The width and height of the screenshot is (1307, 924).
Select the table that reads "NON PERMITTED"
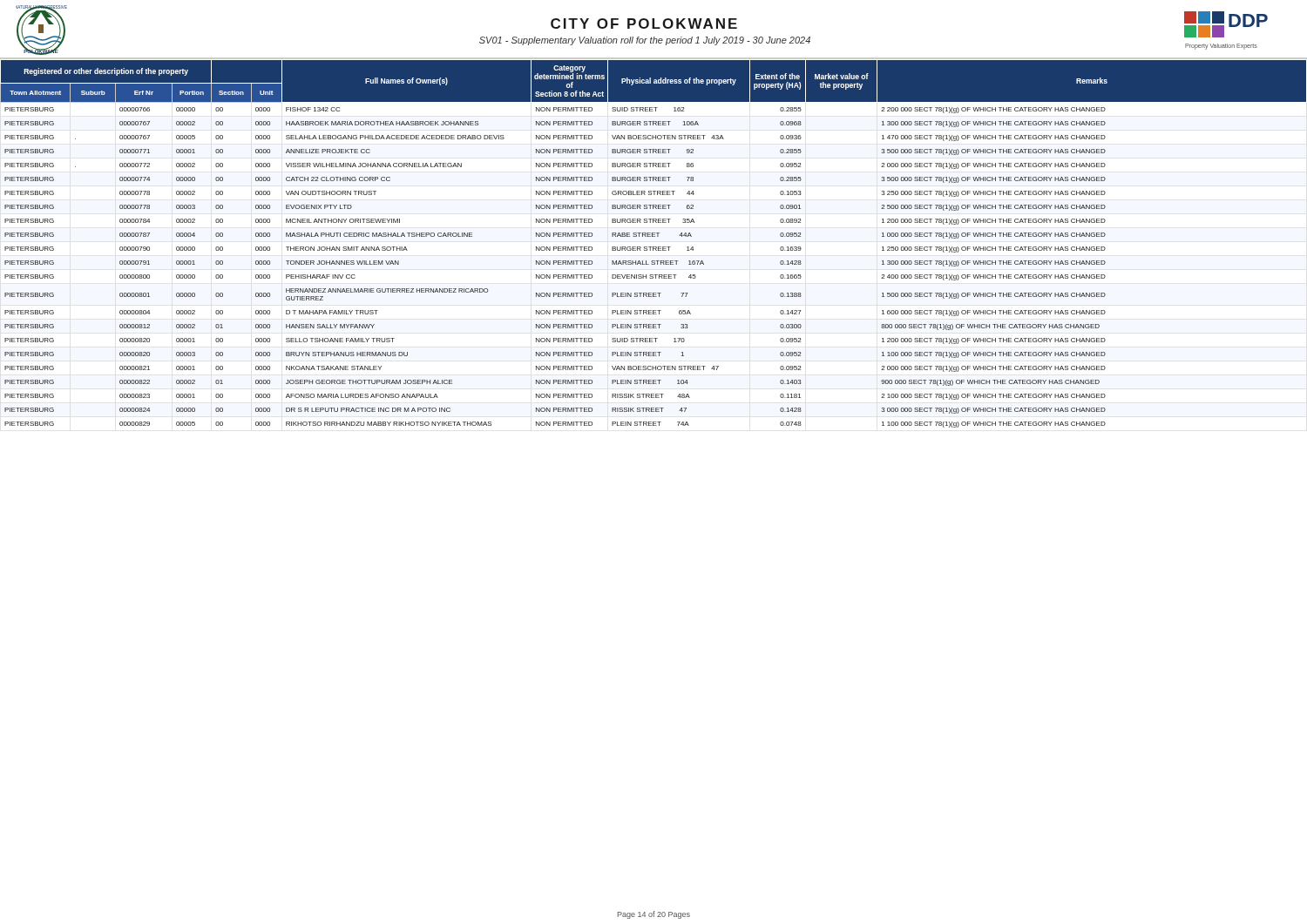654,245
